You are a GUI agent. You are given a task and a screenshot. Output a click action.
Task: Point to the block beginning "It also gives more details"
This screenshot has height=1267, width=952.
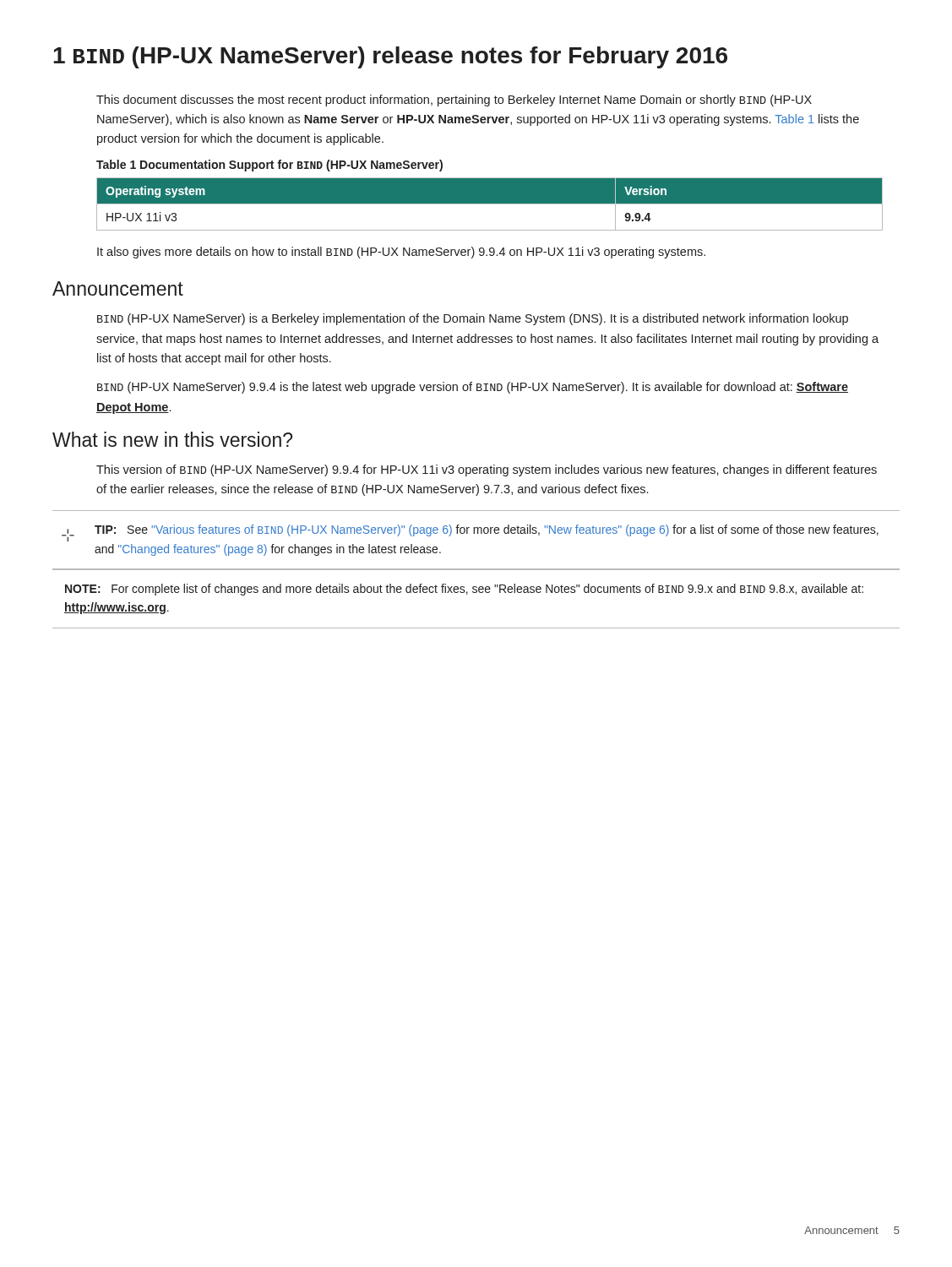tap(401, 252)
